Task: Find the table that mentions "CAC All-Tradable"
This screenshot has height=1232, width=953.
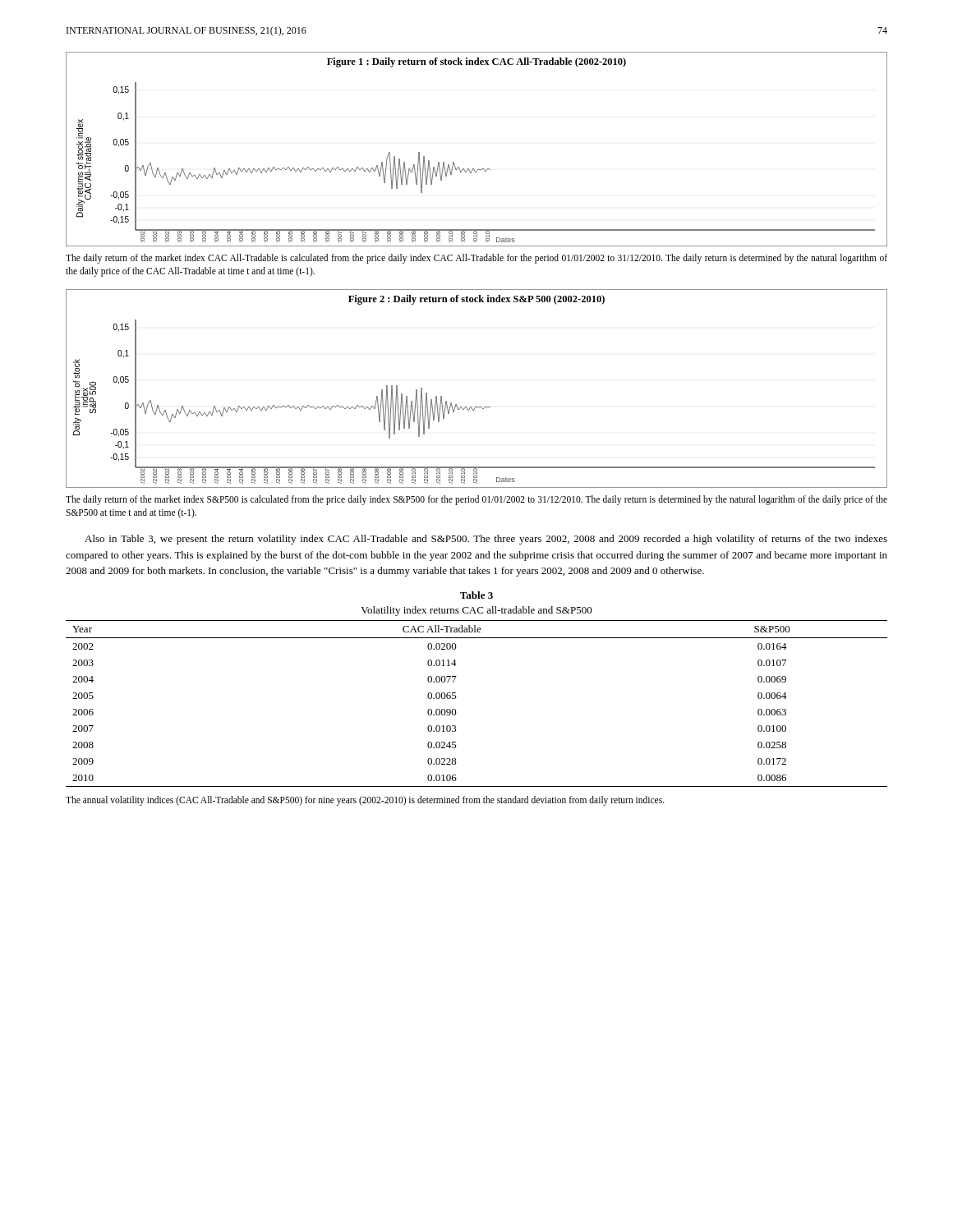Action: coord(476,688)
